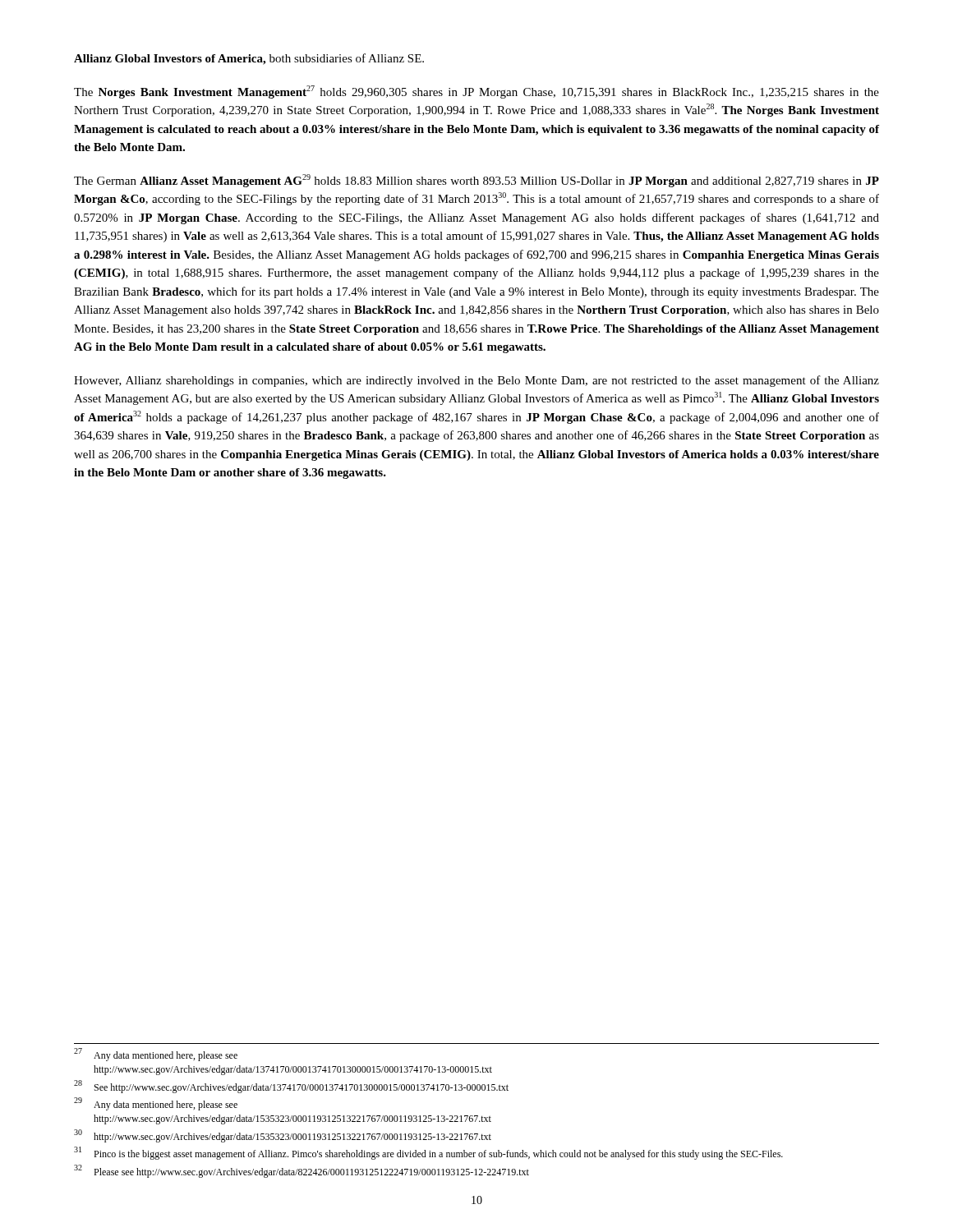Select the footnote with the text "28 See http://www.sec.gov/Archives/edgar/data/1374170/000137417013000015/0001374170-13-000015.txt"
The image size is (953, 1232).
pyautogui.click(x=476, y=1088)
